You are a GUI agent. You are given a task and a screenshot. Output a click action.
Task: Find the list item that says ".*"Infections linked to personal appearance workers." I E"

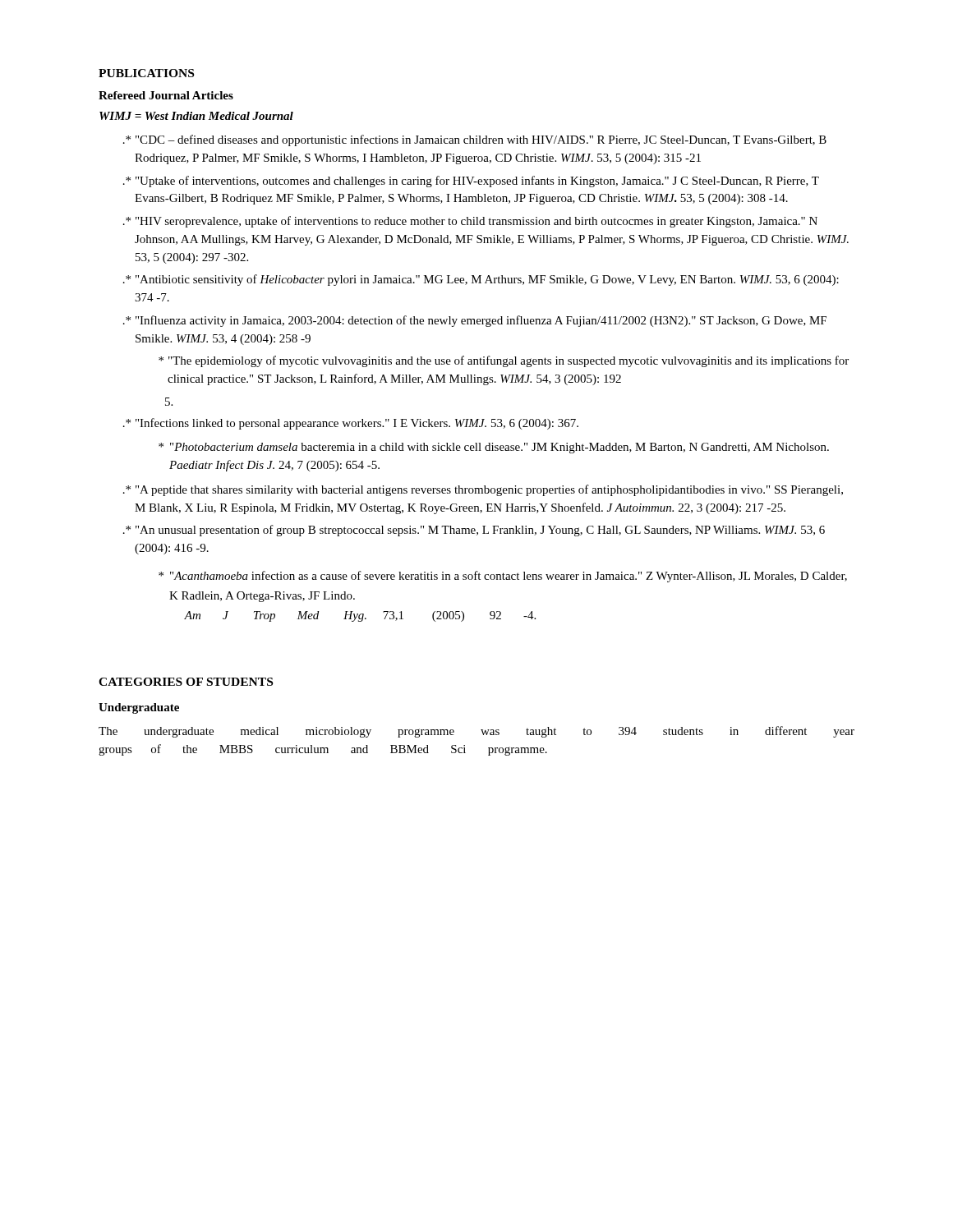pos(475,423)
